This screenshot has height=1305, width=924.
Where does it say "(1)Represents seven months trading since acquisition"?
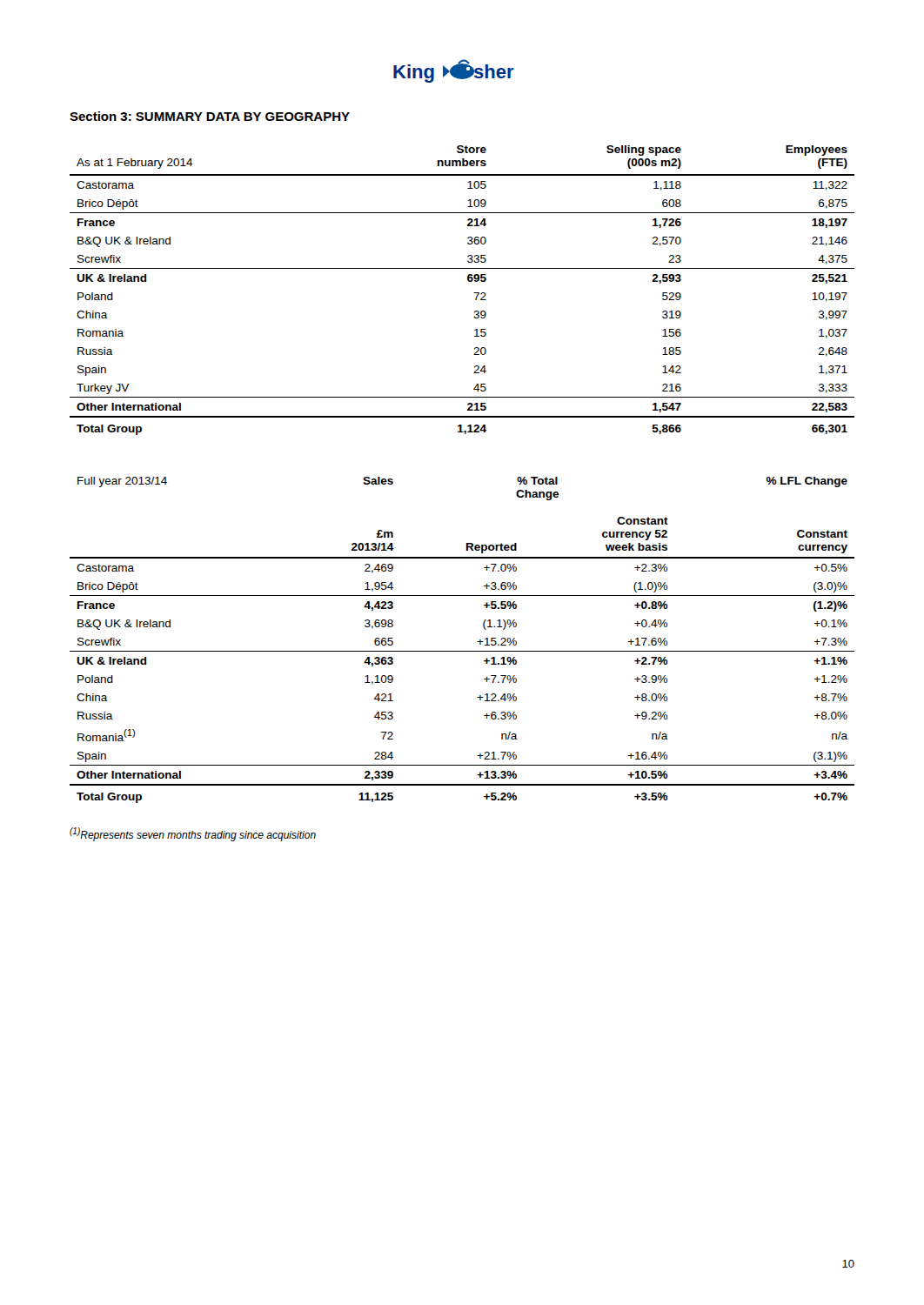(x=193, y=833)
